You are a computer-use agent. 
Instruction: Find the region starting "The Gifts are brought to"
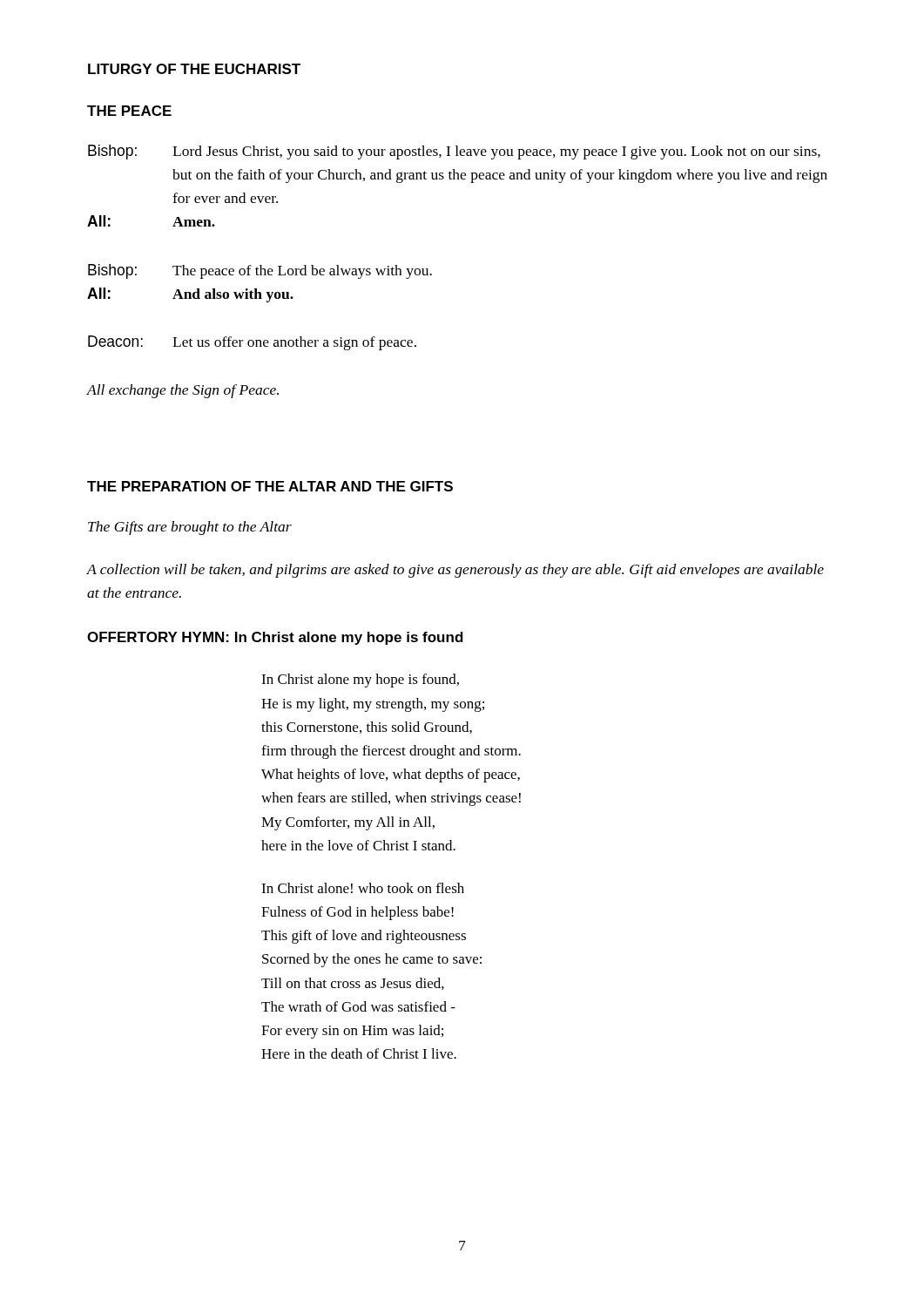pyautogui.click(x=189, y=526)
